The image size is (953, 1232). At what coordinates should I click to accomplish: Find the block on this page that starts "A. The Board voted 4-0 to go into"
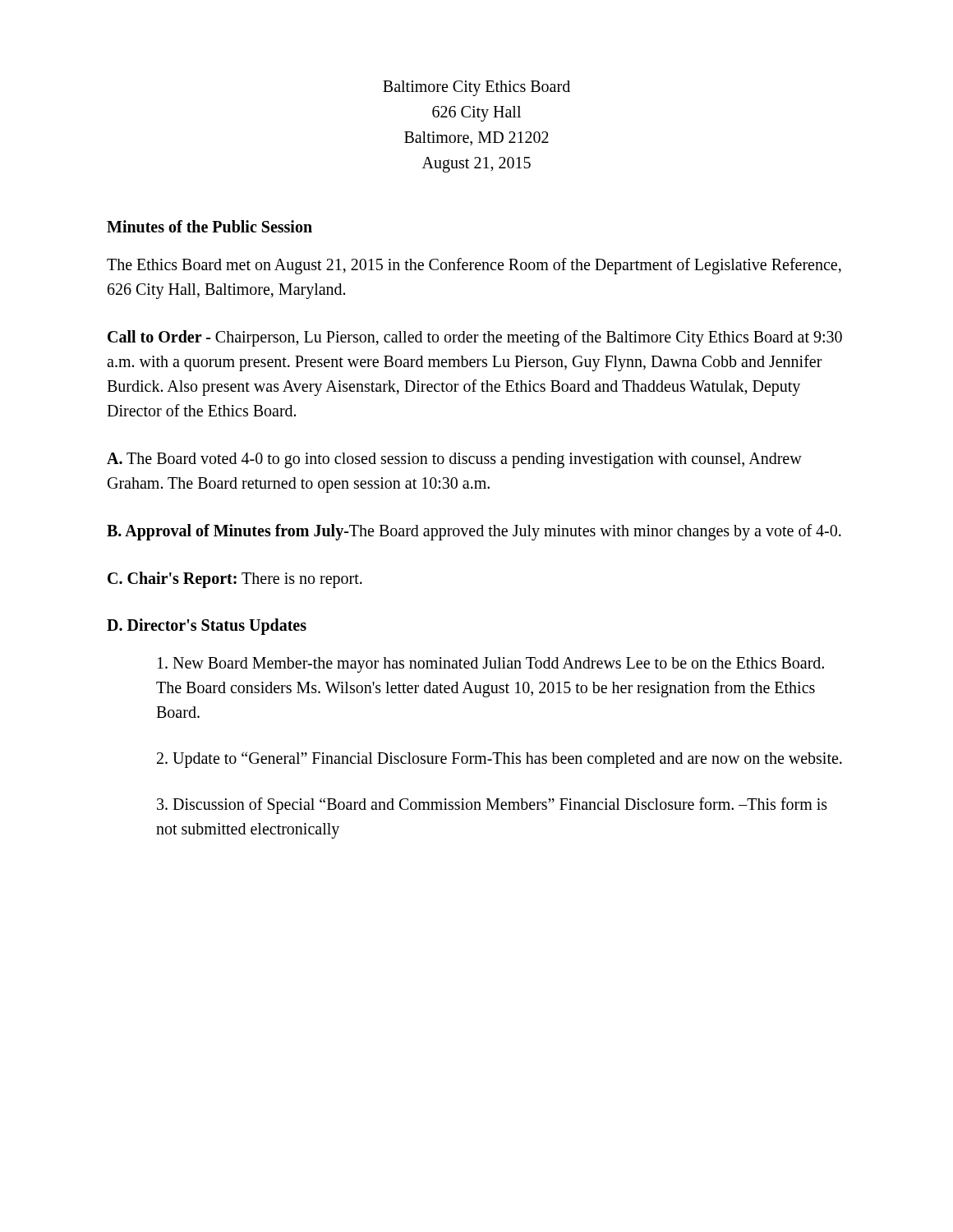454,471
